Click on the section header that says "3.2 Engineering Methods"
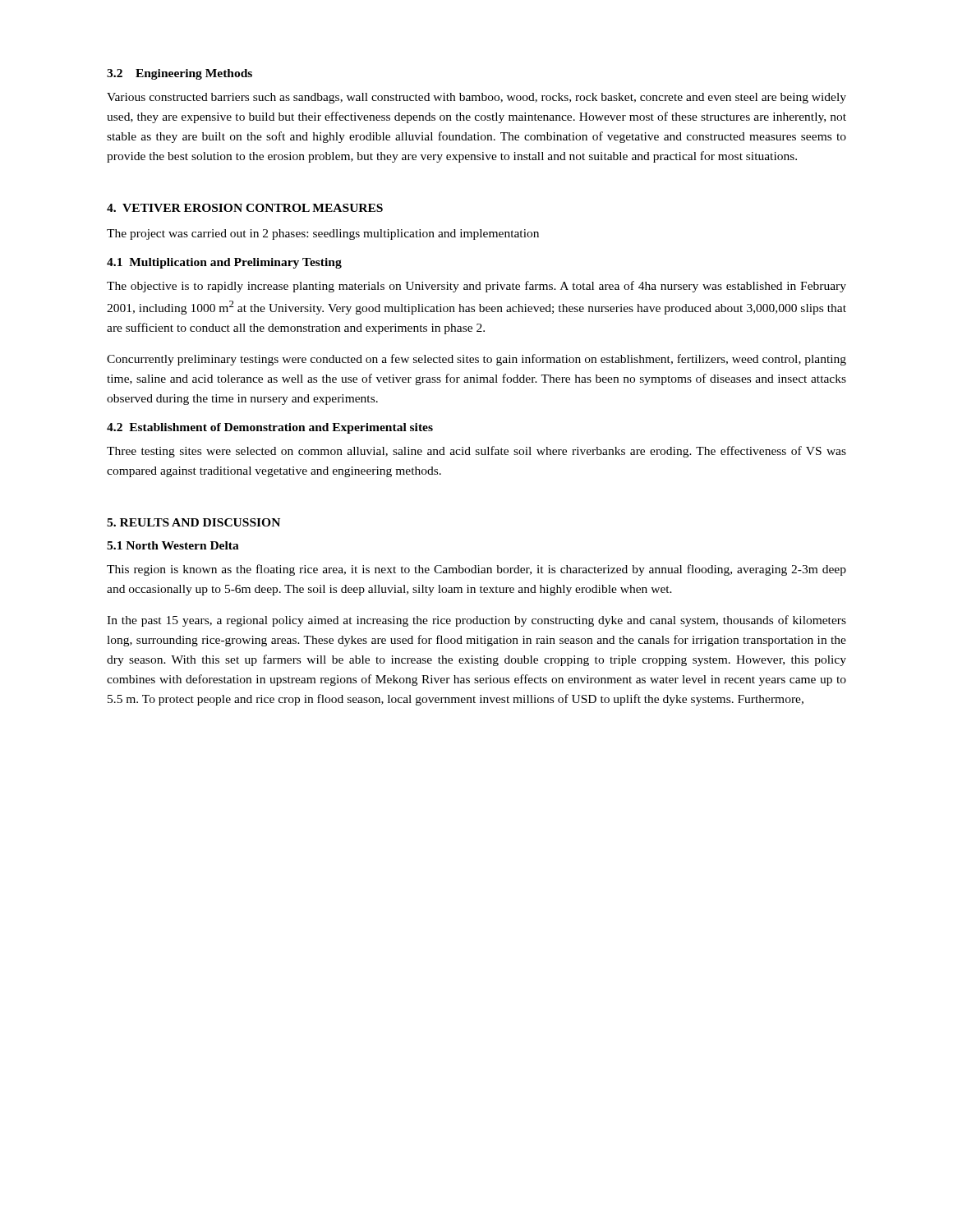This screenshot has height=1232, width=953. [x=180, y=73]
